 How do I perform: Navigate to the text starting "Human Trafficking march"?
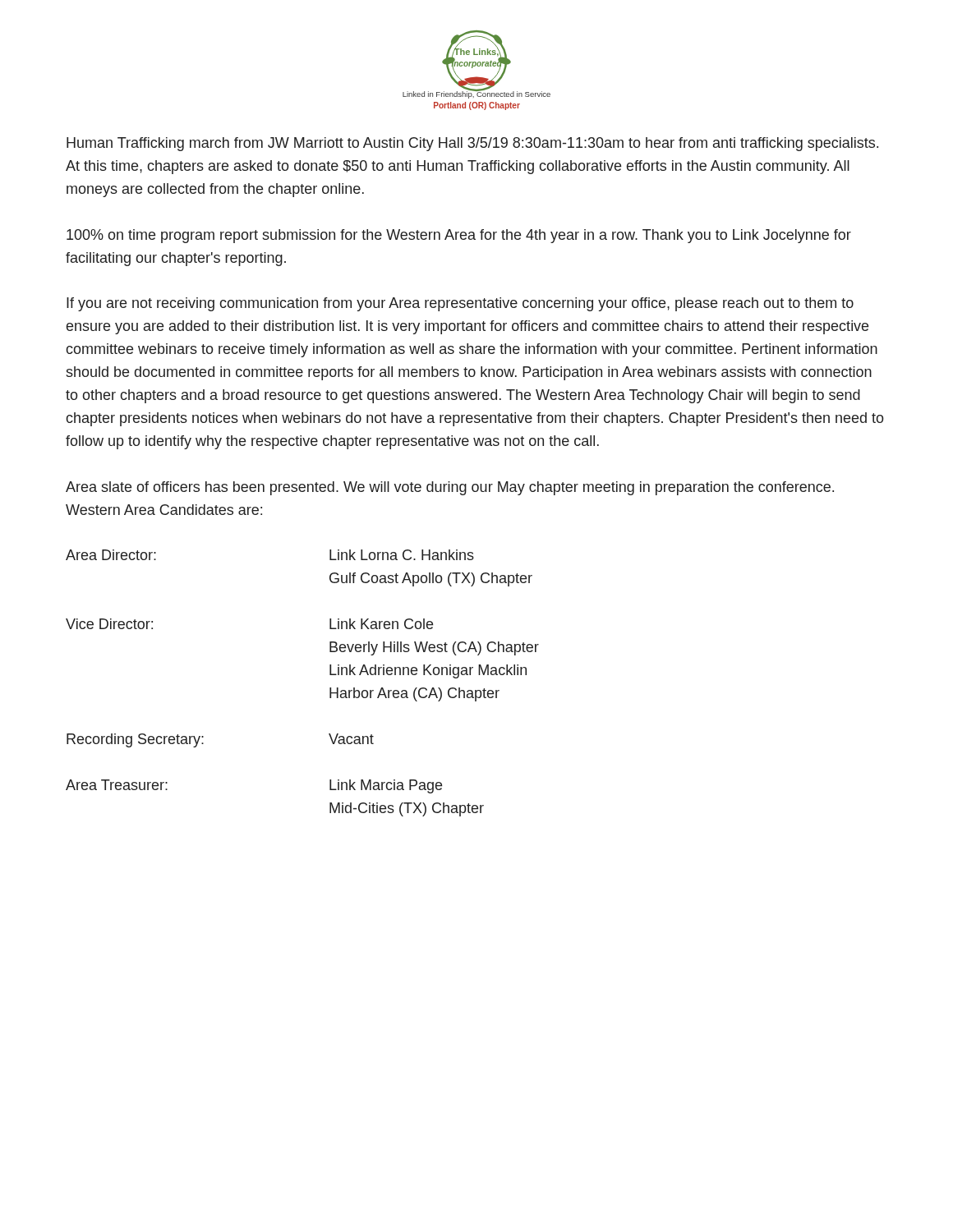pyautogui.click(x=473, y=166)
